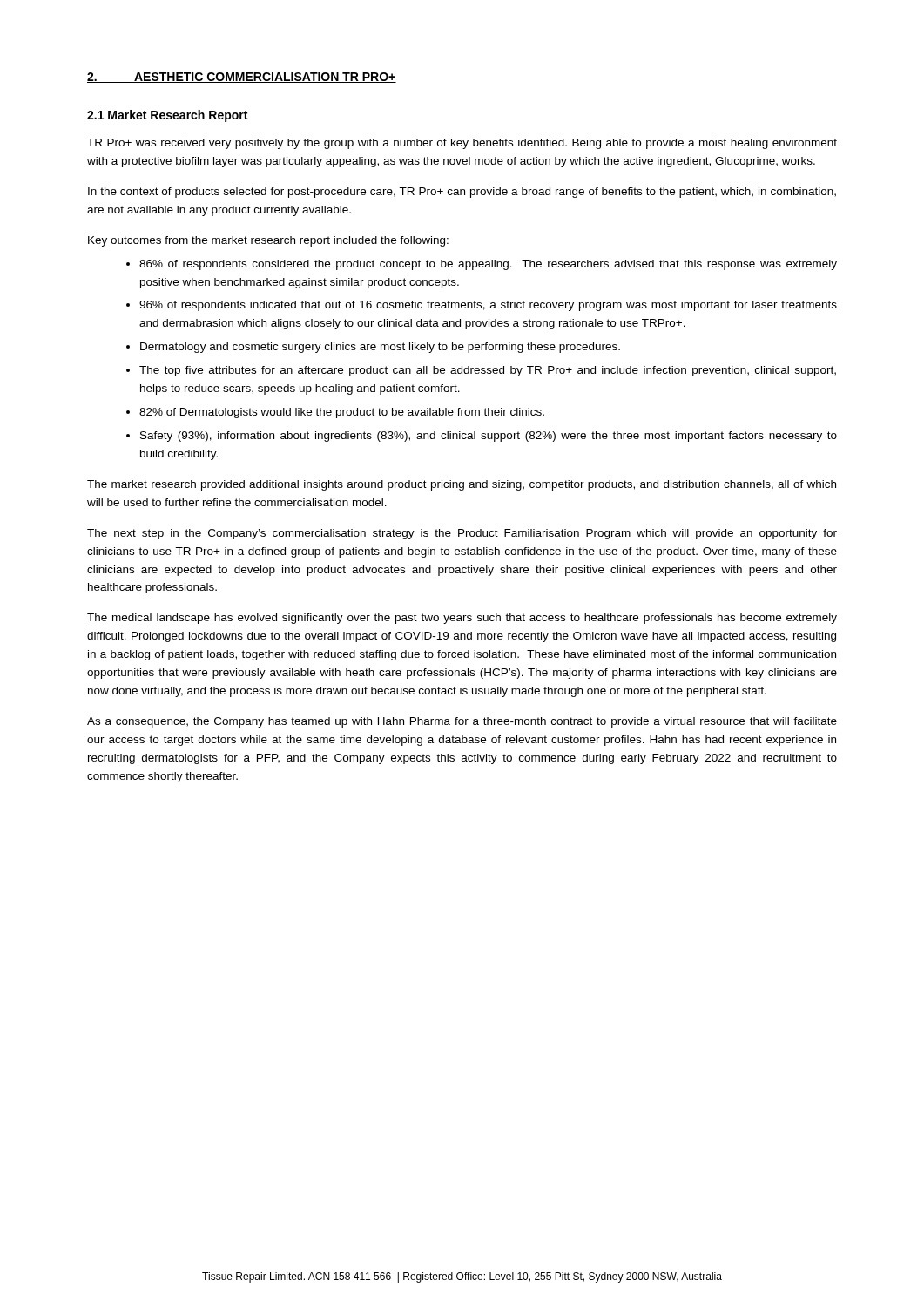This screenshot has width=924, height=1307.
Task: Find the block on this page that starts "The market research provided additional insights around product"
Action: [462, 493]
